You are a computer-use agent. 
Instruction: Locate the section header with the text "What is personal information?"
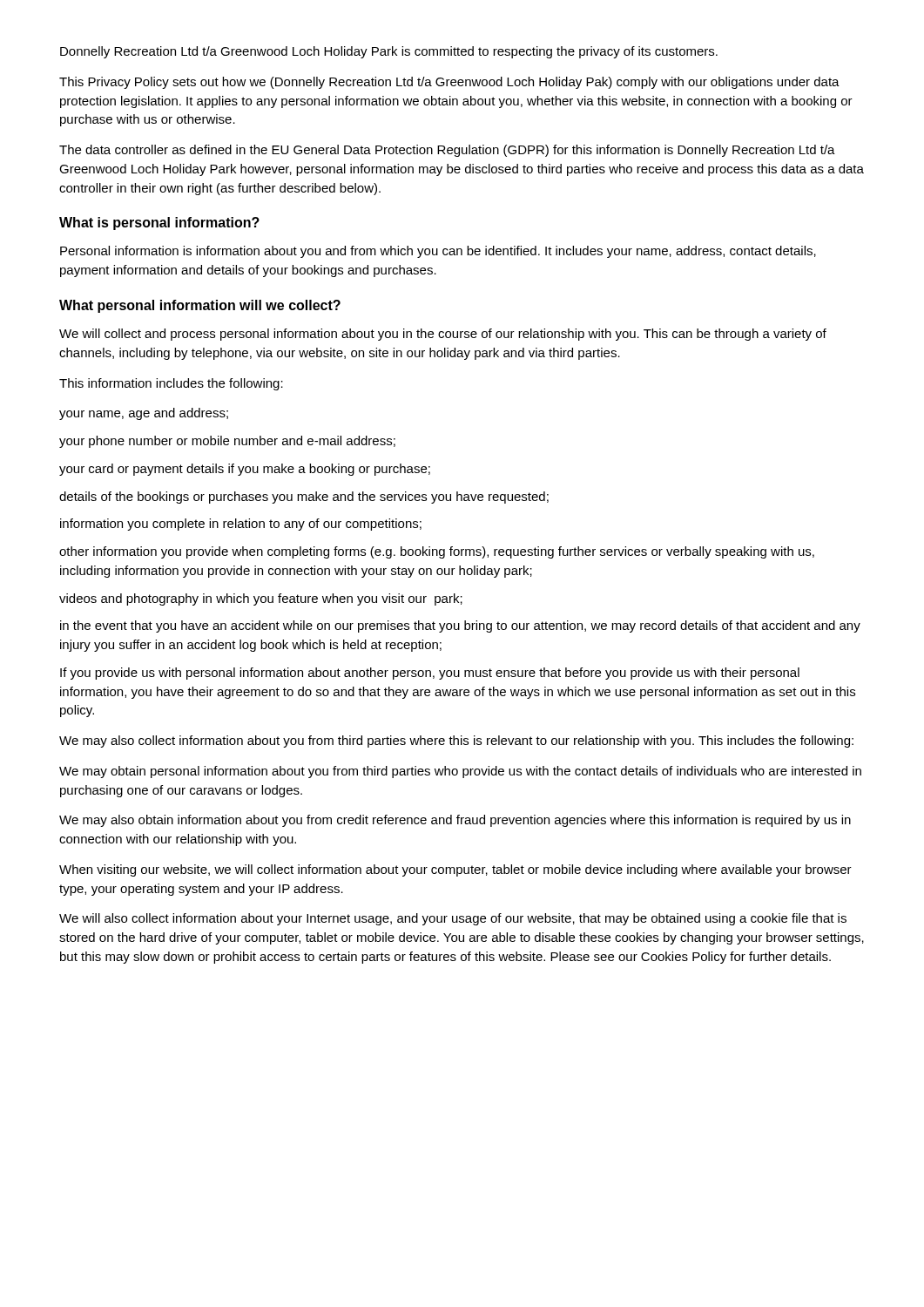(159, 223)
